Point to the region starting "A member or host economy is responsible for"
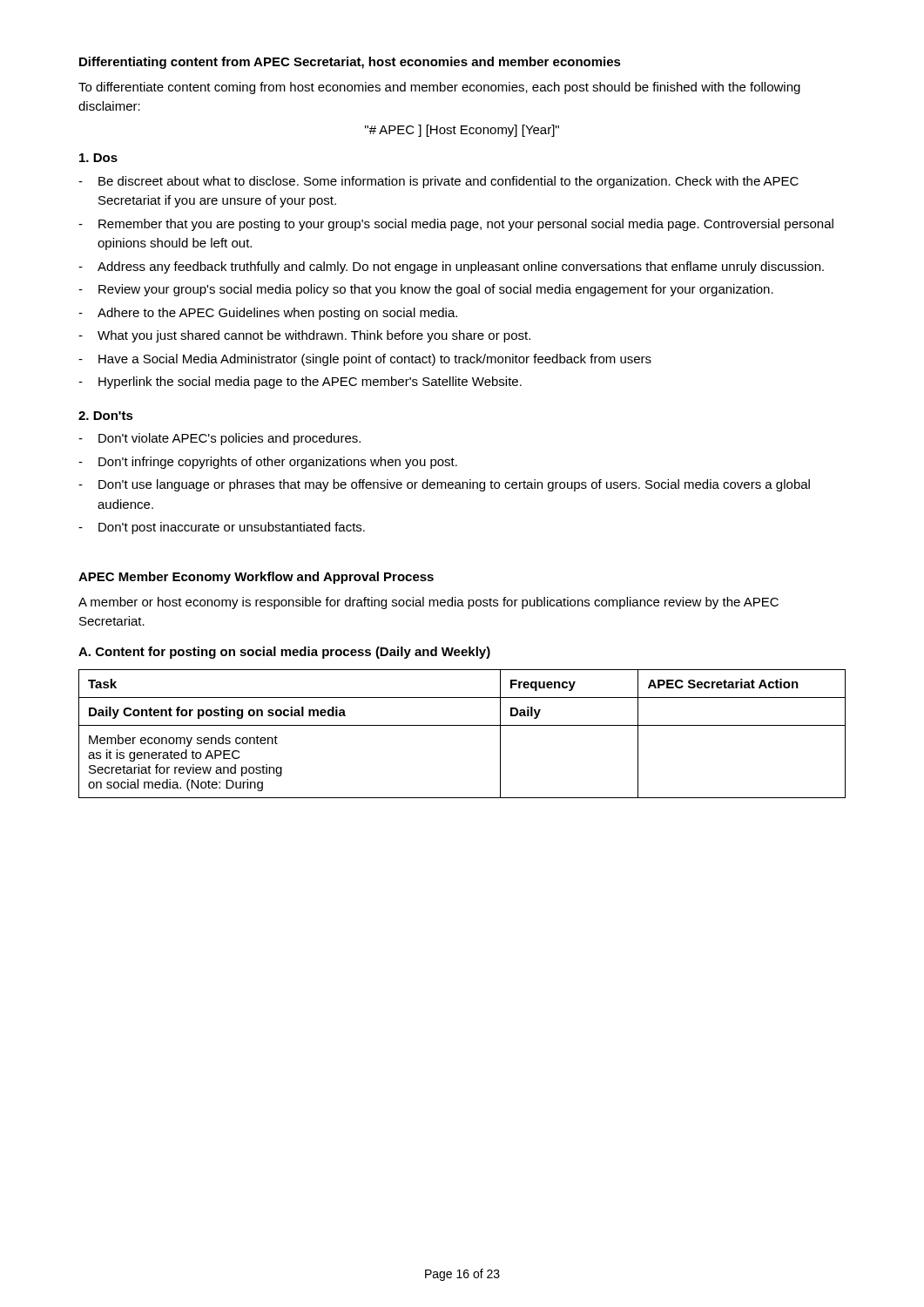 click(x=429, y=611)
